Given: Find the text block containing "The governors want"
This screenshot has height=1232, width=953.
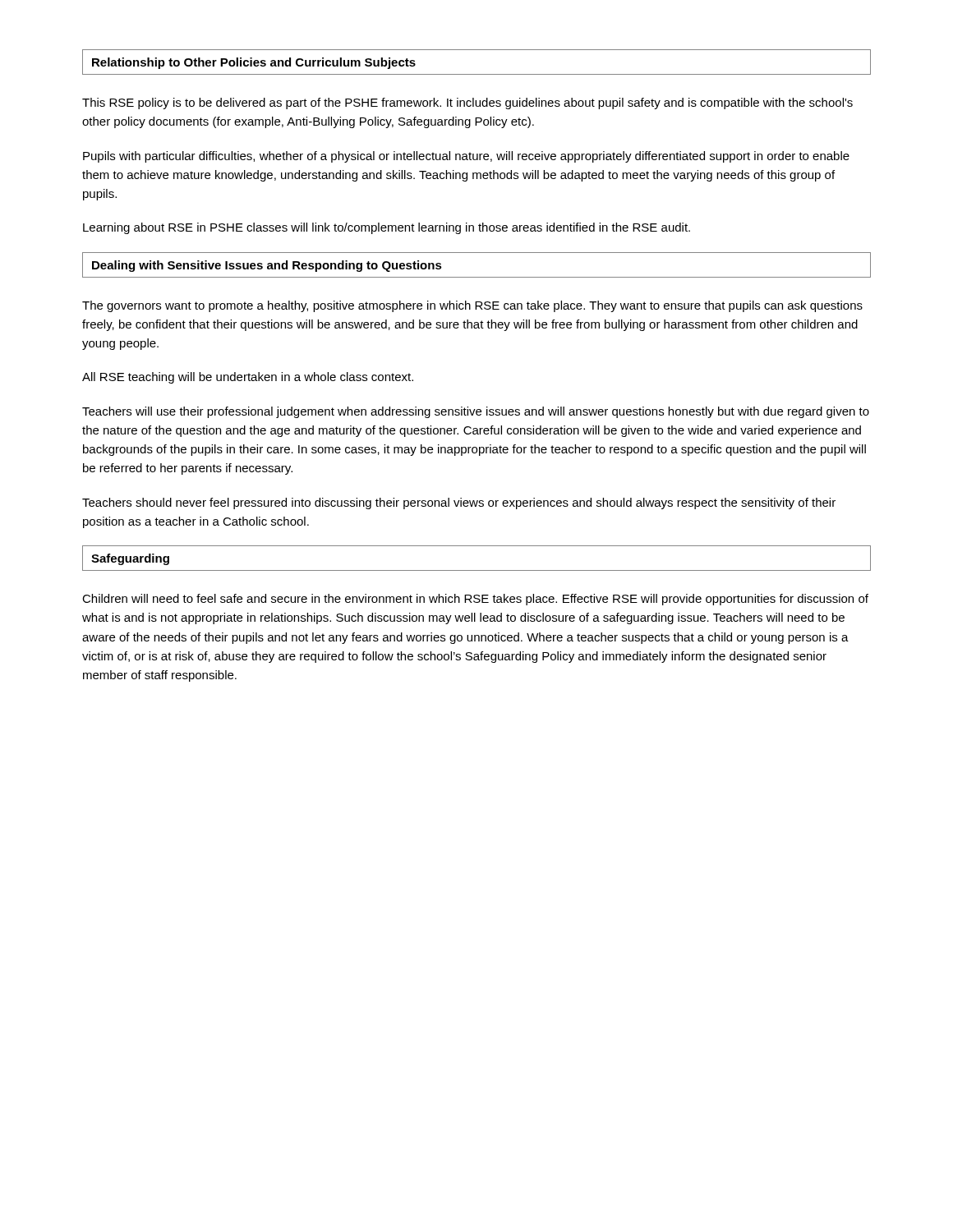Looking at the screenshot, I should pyautogui.click(x=472, y=324).
